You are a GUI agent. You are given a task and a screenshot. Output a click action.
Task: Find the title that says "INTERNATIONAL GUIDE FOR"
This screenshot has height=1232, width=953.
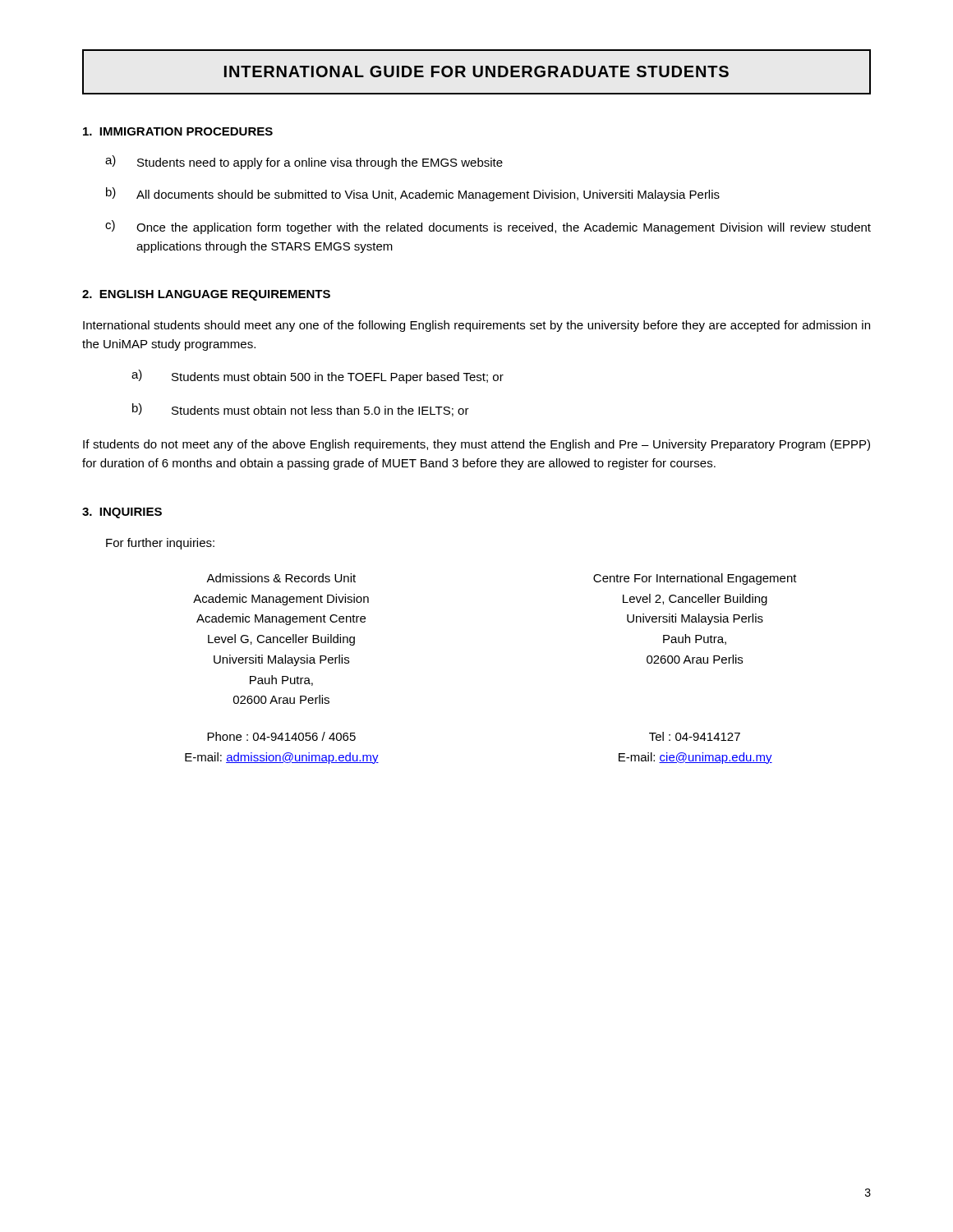tap(476, 71)
